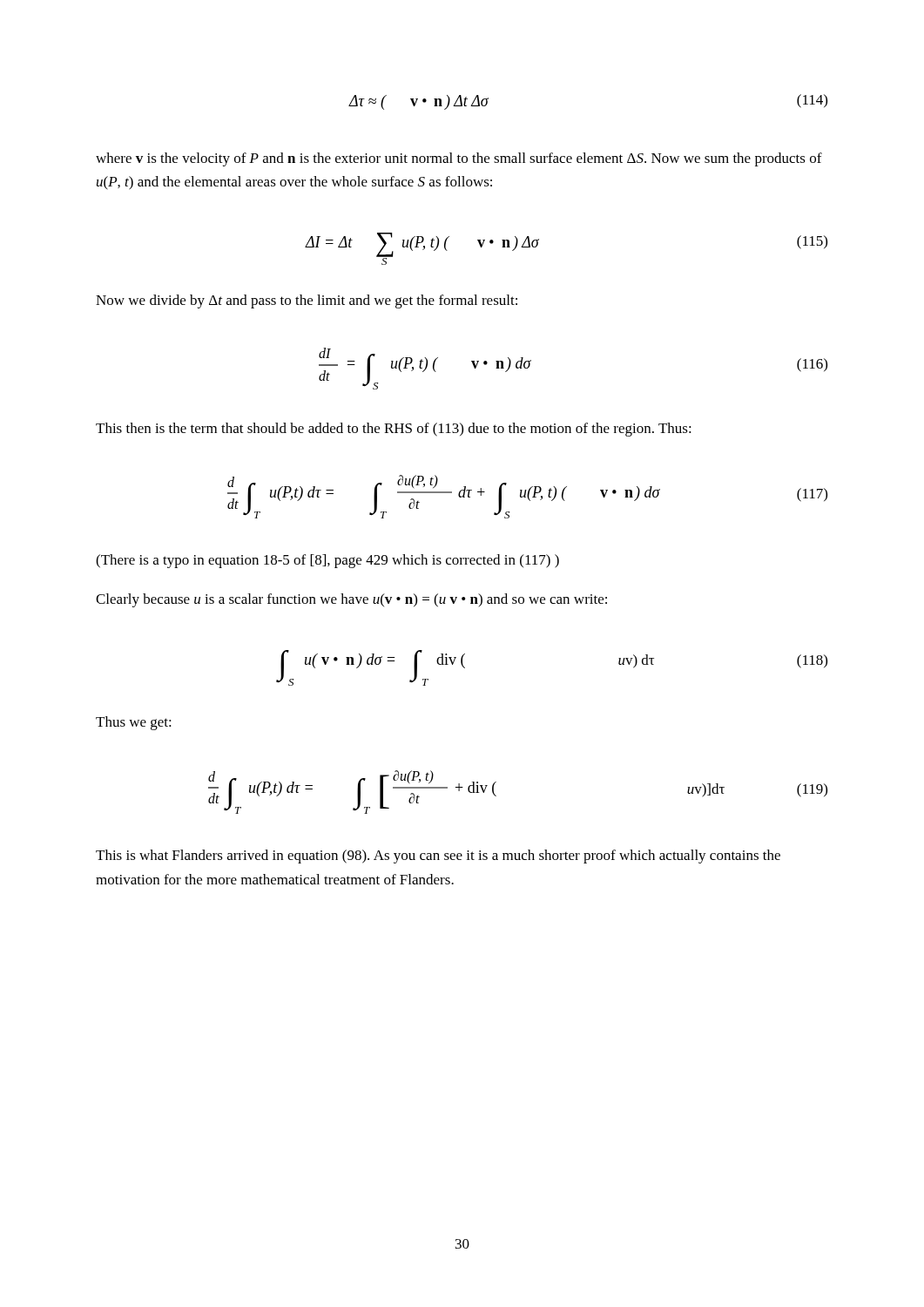Locate the text starting "This then is the"
924x1307 pixels.
tap(394, 428)
